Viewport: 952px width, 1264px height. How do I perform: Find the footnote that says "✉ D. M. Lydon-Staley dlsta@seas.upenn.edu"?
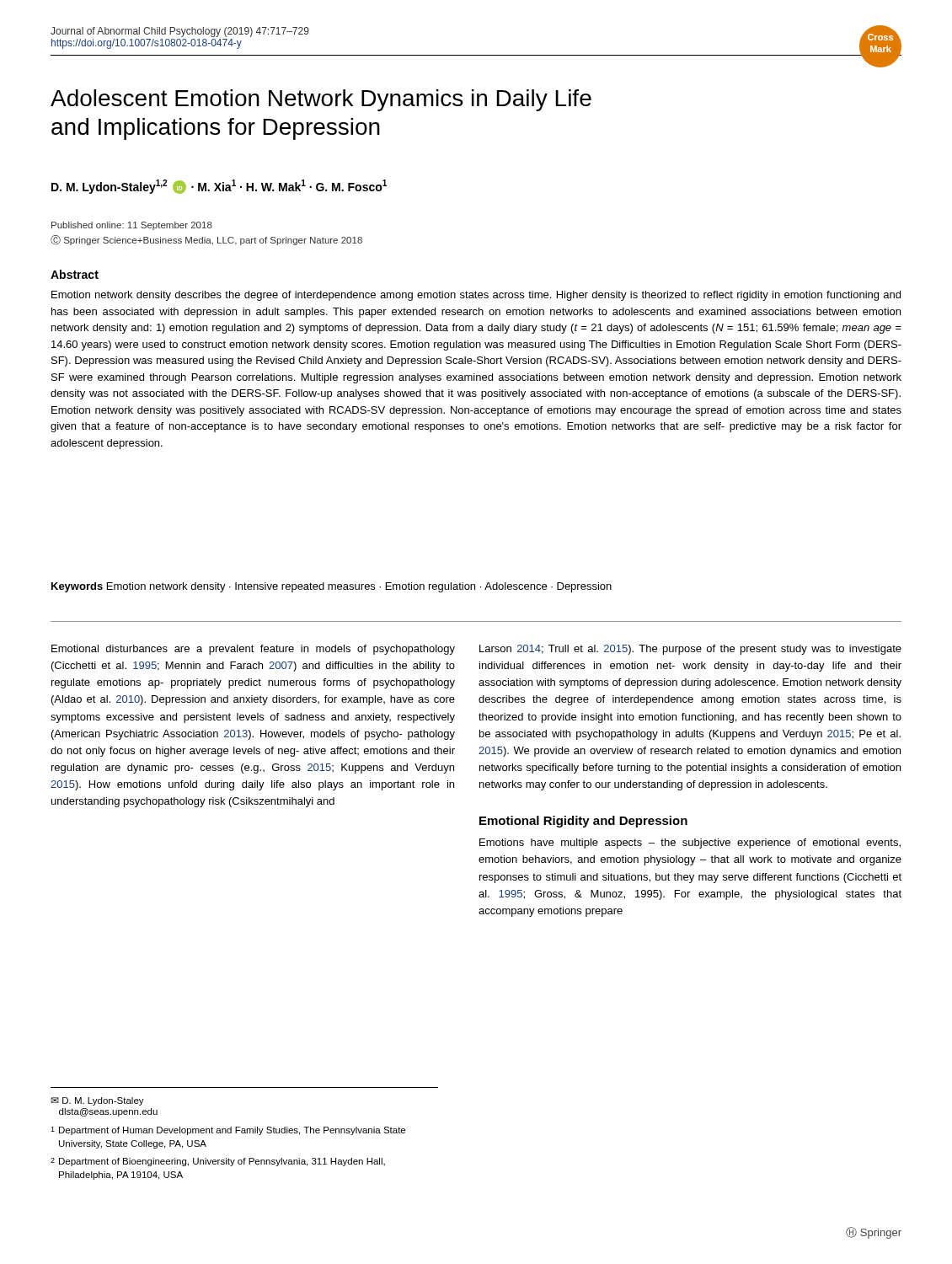pyautogui.click(x=244, y=1138)
